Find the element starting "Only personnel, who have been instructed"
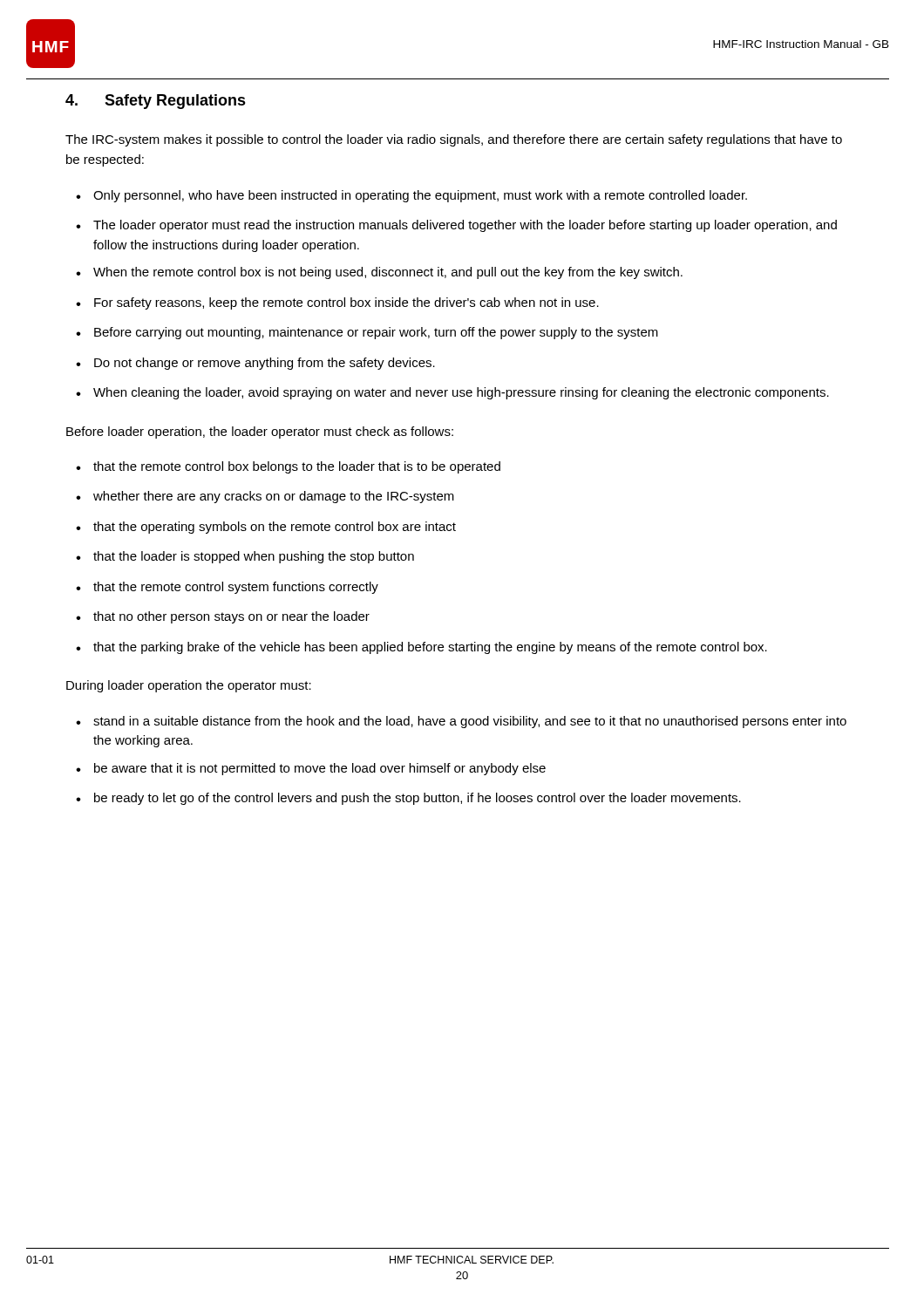 pyautogui.click(x=421, y=194)
